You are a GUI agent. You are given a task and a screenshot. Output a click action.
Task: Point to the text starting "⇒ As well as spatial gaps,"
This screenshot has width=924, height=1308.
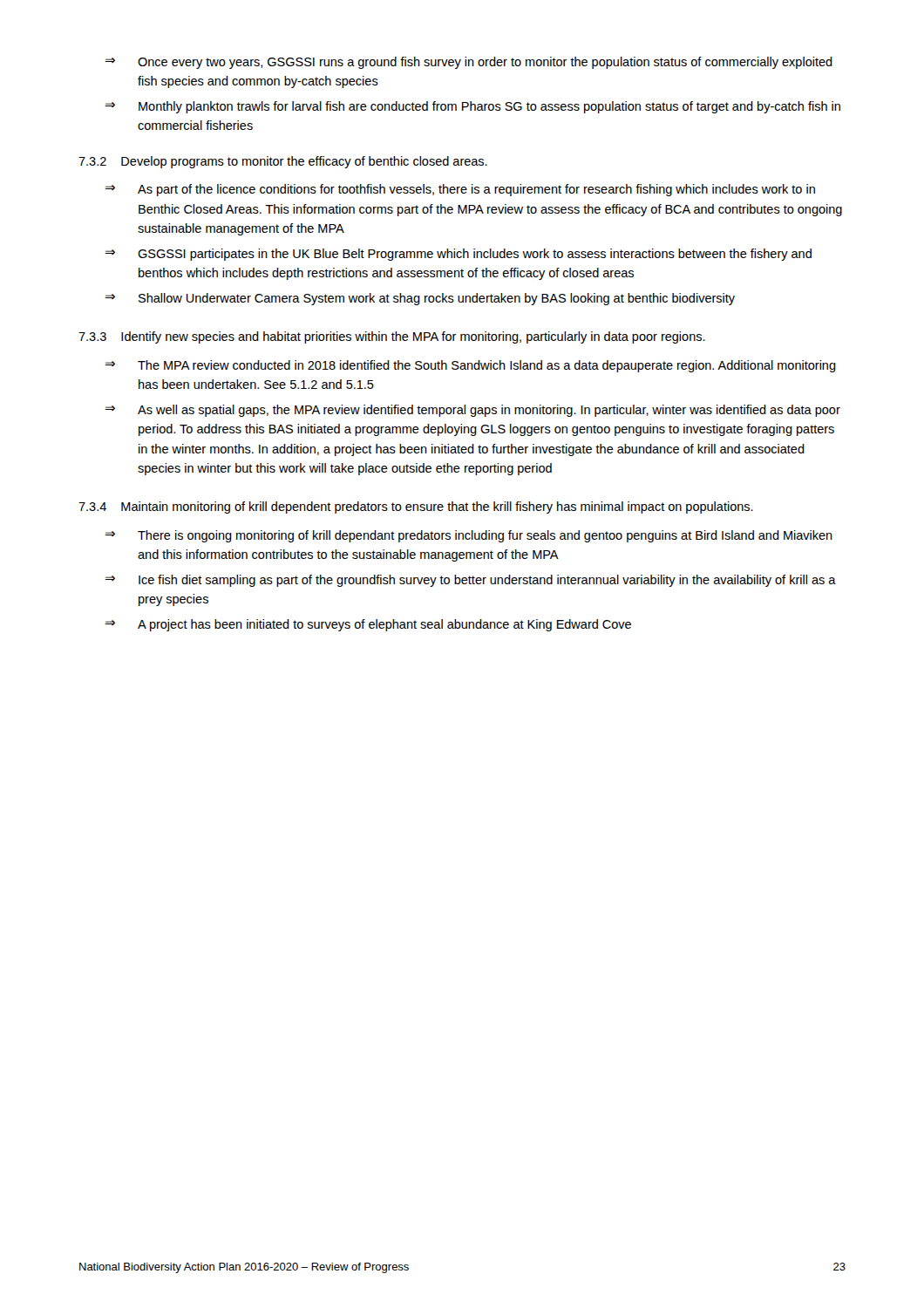[x=475, y=439]
